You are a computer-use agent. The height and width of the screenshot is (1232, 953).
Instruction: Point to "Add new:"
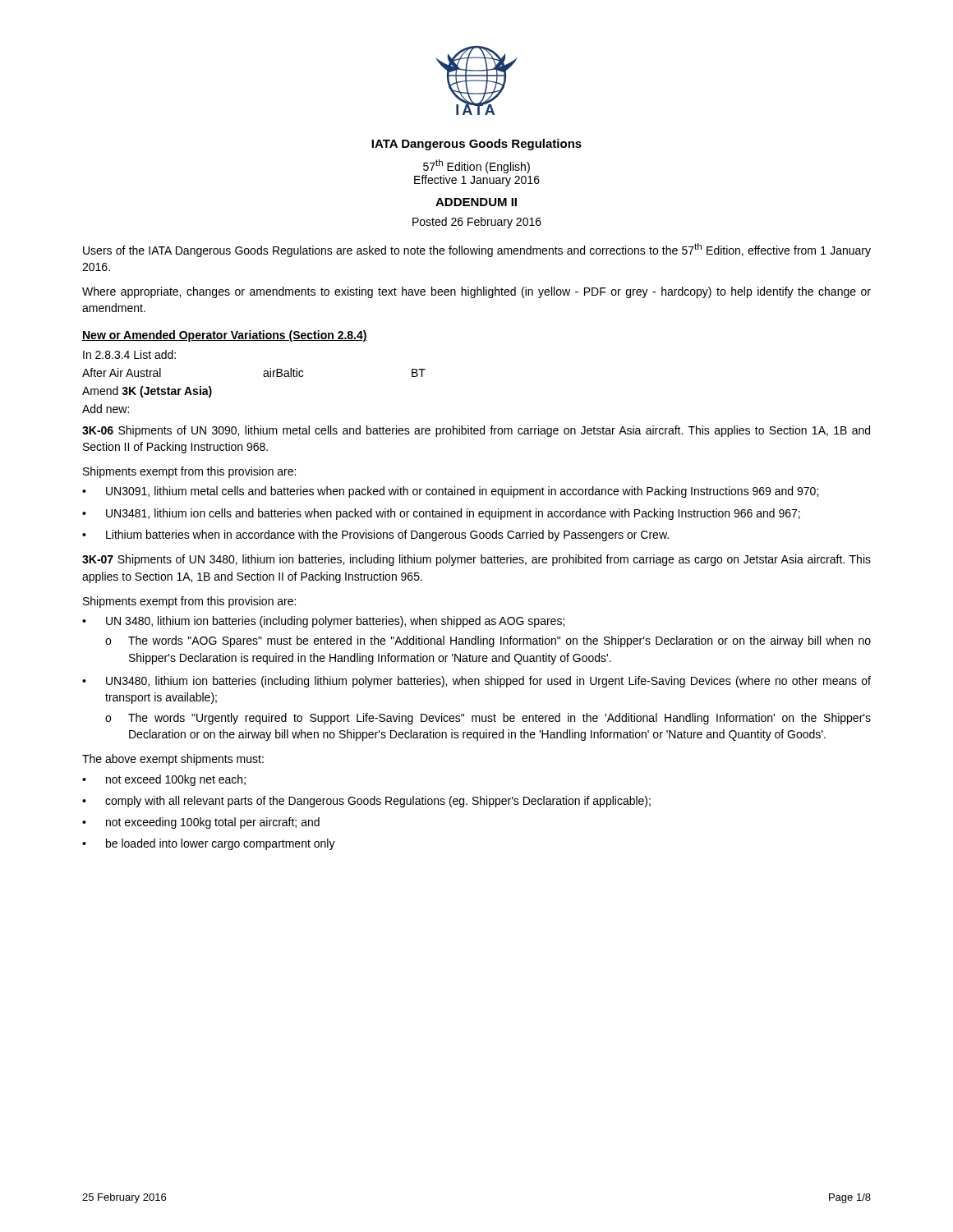pos(106,409)
